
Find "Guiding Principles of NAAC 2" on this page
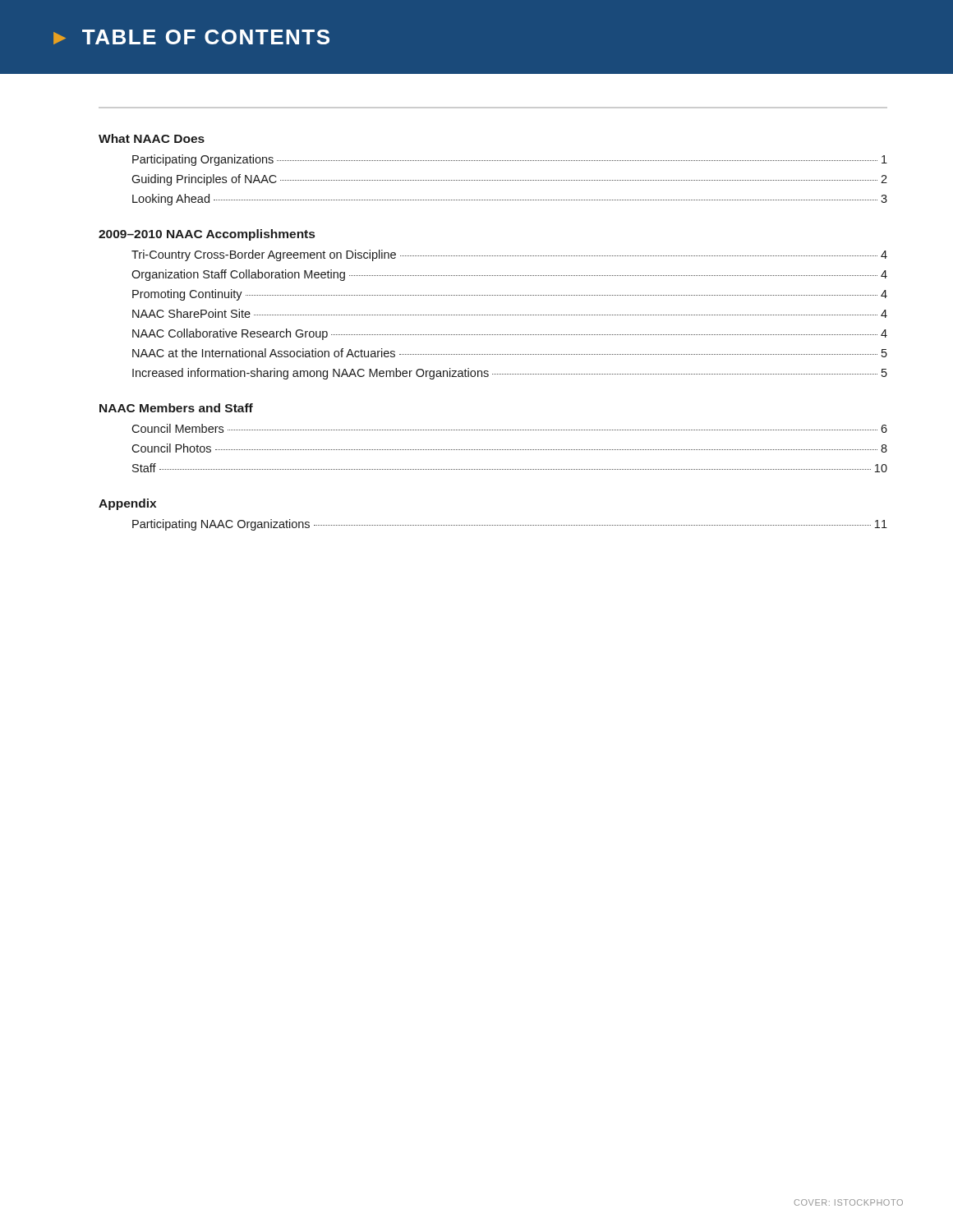[x=509, y=179]
